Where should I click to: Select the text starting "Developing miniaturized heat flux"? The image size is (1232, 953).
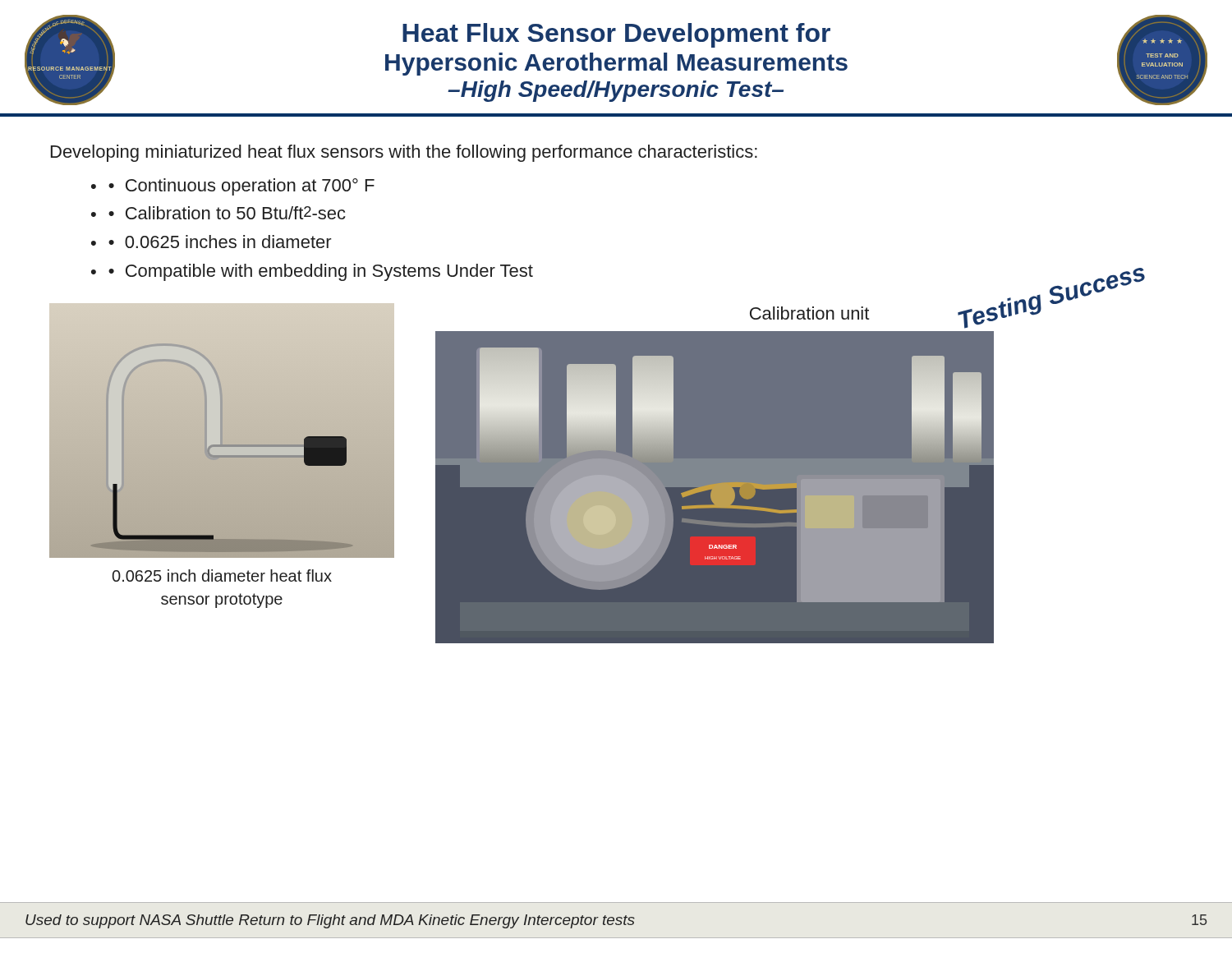(404, 152)
